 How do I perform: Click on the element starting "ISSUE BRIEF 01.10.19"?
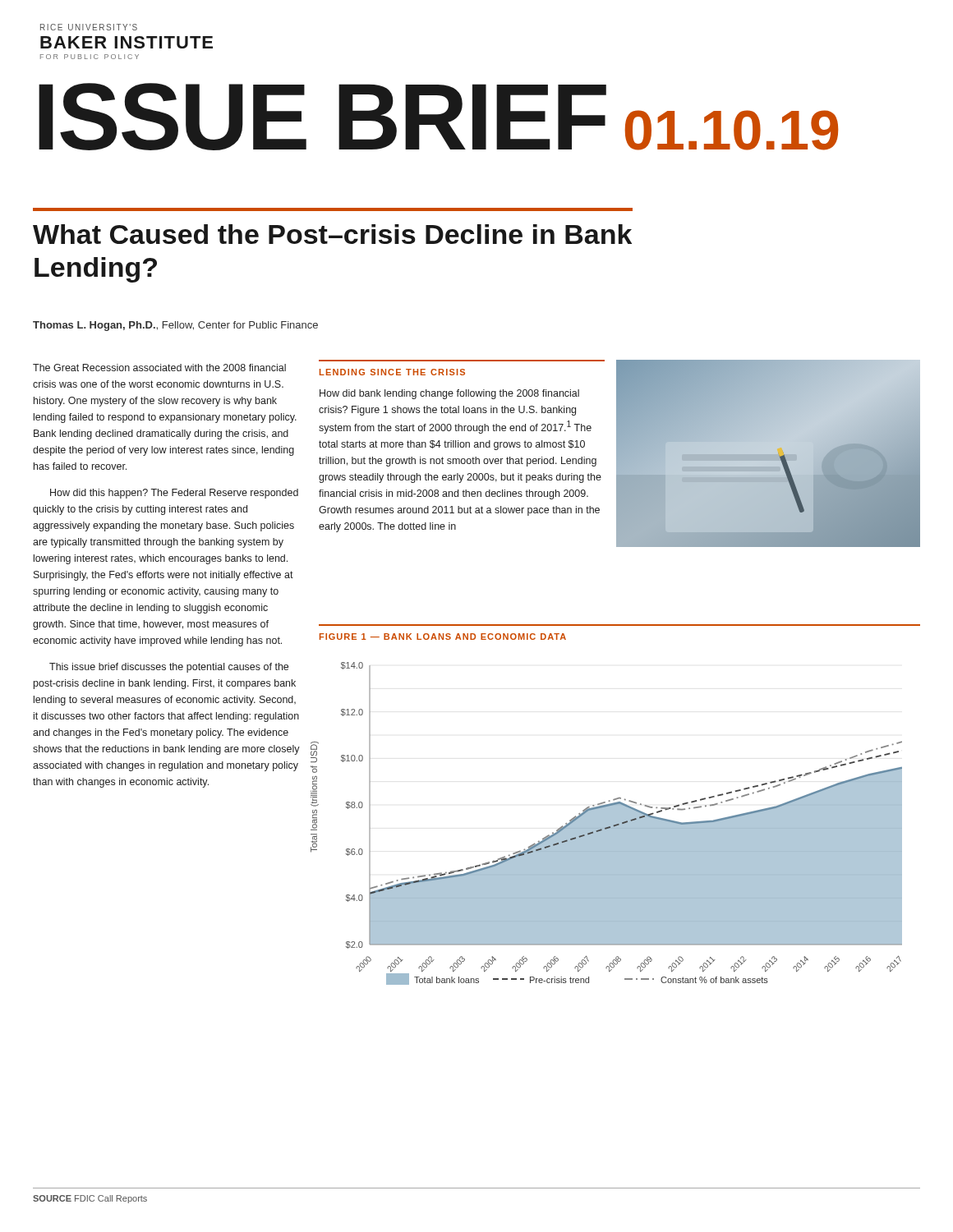[420, 117]
